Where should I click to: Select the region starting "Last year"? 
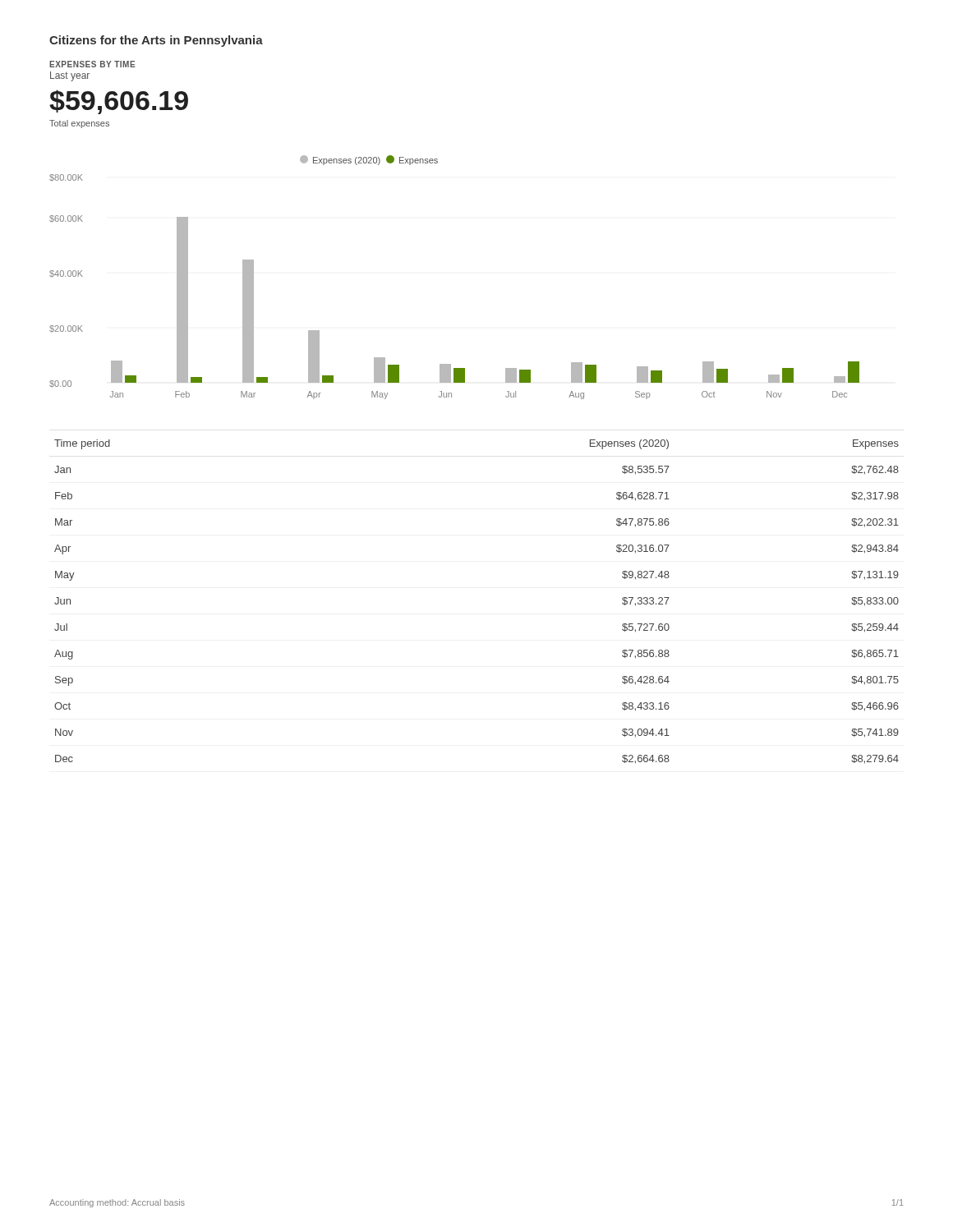point(70,76)
